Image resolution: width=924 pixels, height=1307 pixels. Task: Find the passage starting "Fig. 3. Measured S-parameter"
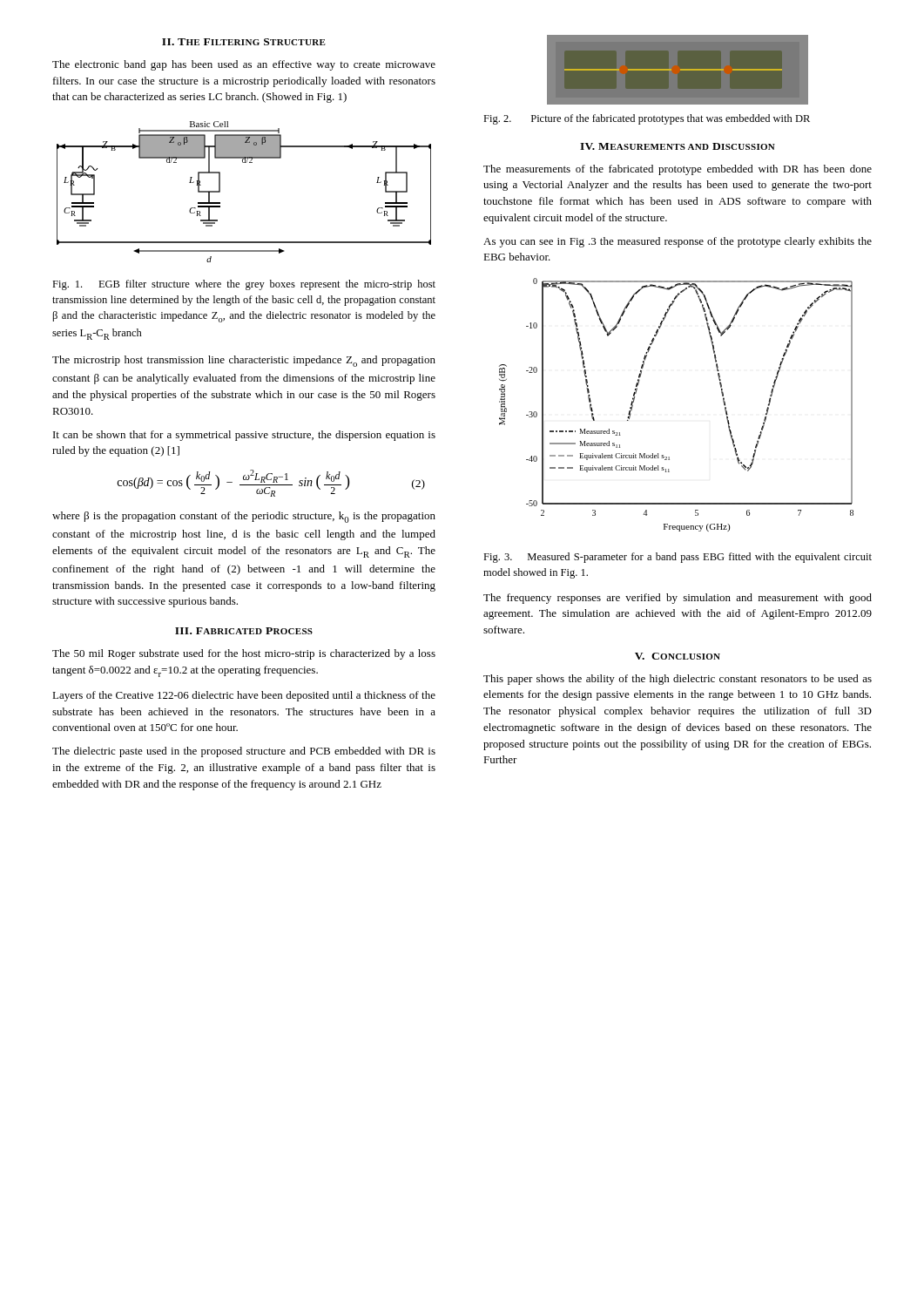point(678,565)
